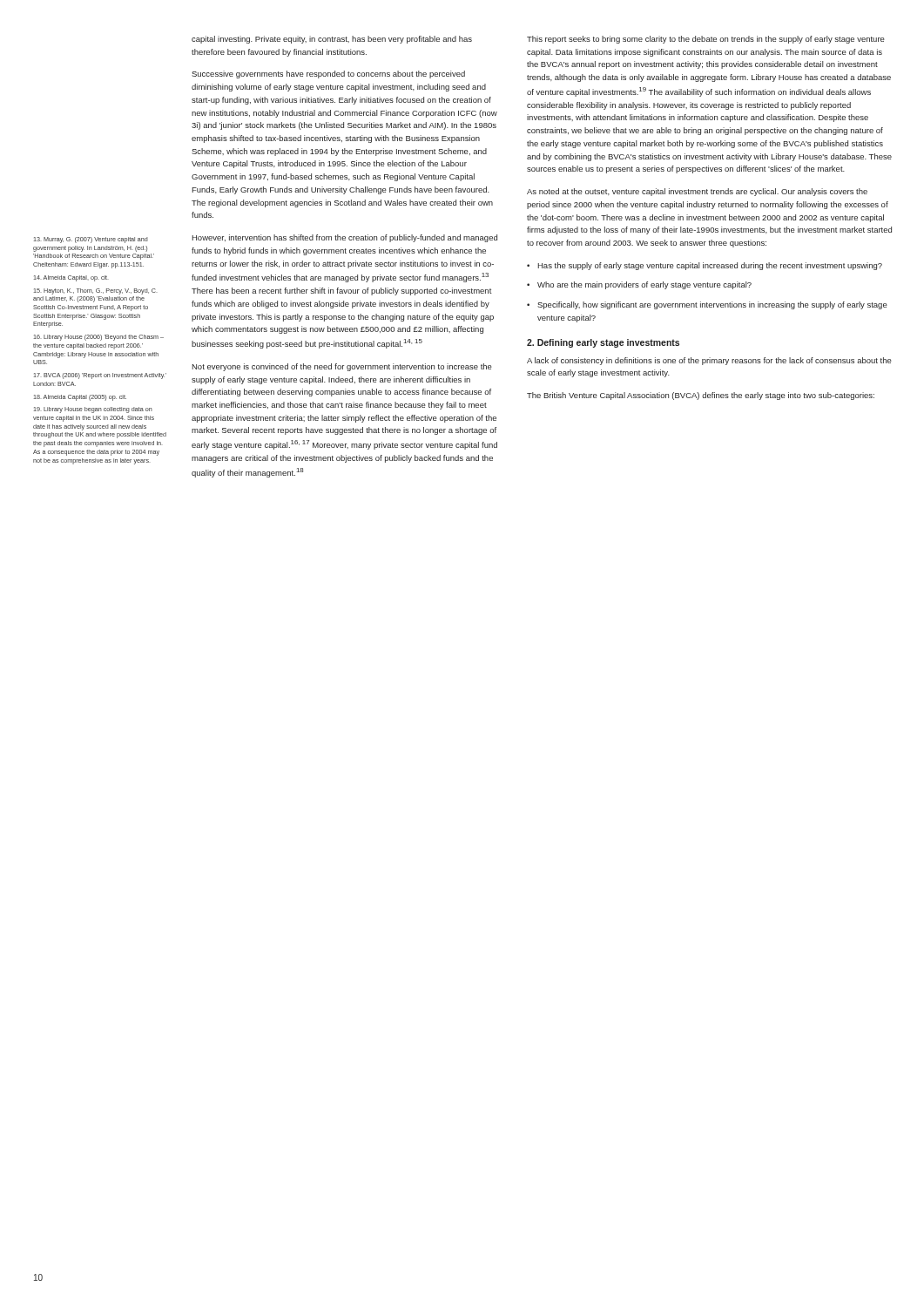Viewport: 924px width, 1307px height.
Task: Select the text block containing "This report seeks to"
Action: (x=709, y=104)
